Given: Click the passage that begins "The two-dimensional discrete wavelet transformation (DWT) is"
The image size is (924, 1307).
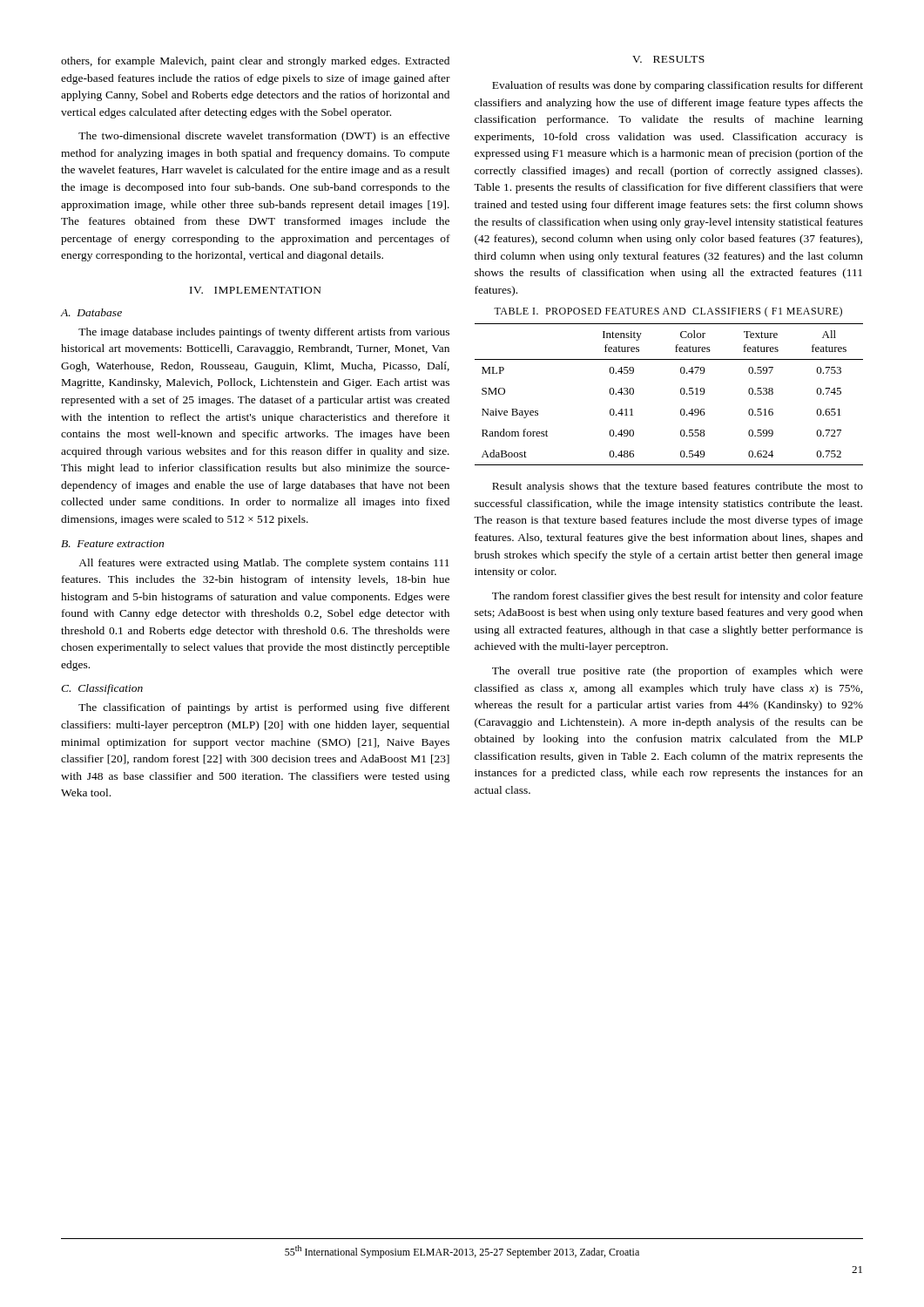Looking at the screenshot, I should tap(255, 196).
